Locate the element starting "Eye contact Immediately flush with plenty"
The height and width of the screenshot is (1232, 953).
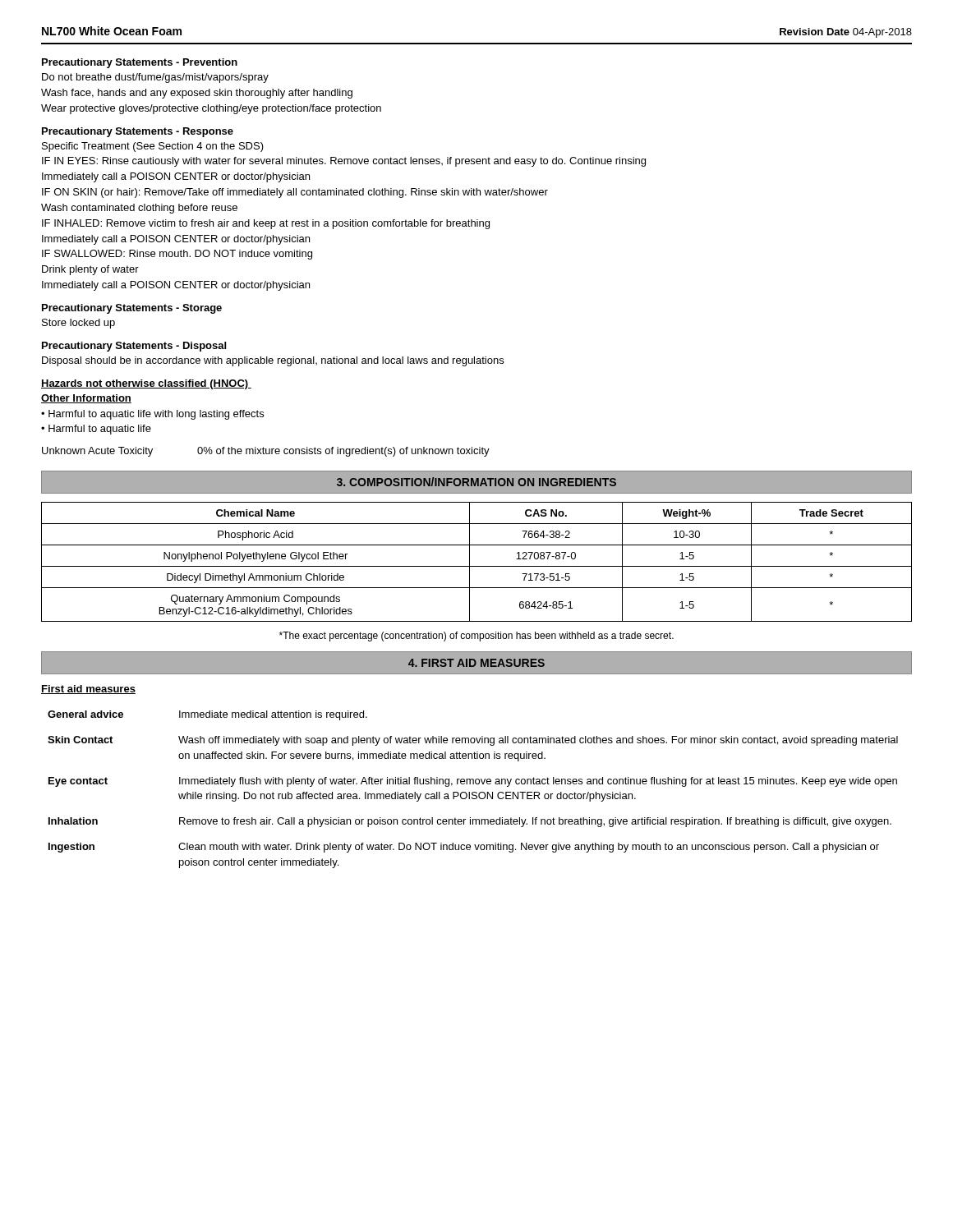[x=476, y=789]
